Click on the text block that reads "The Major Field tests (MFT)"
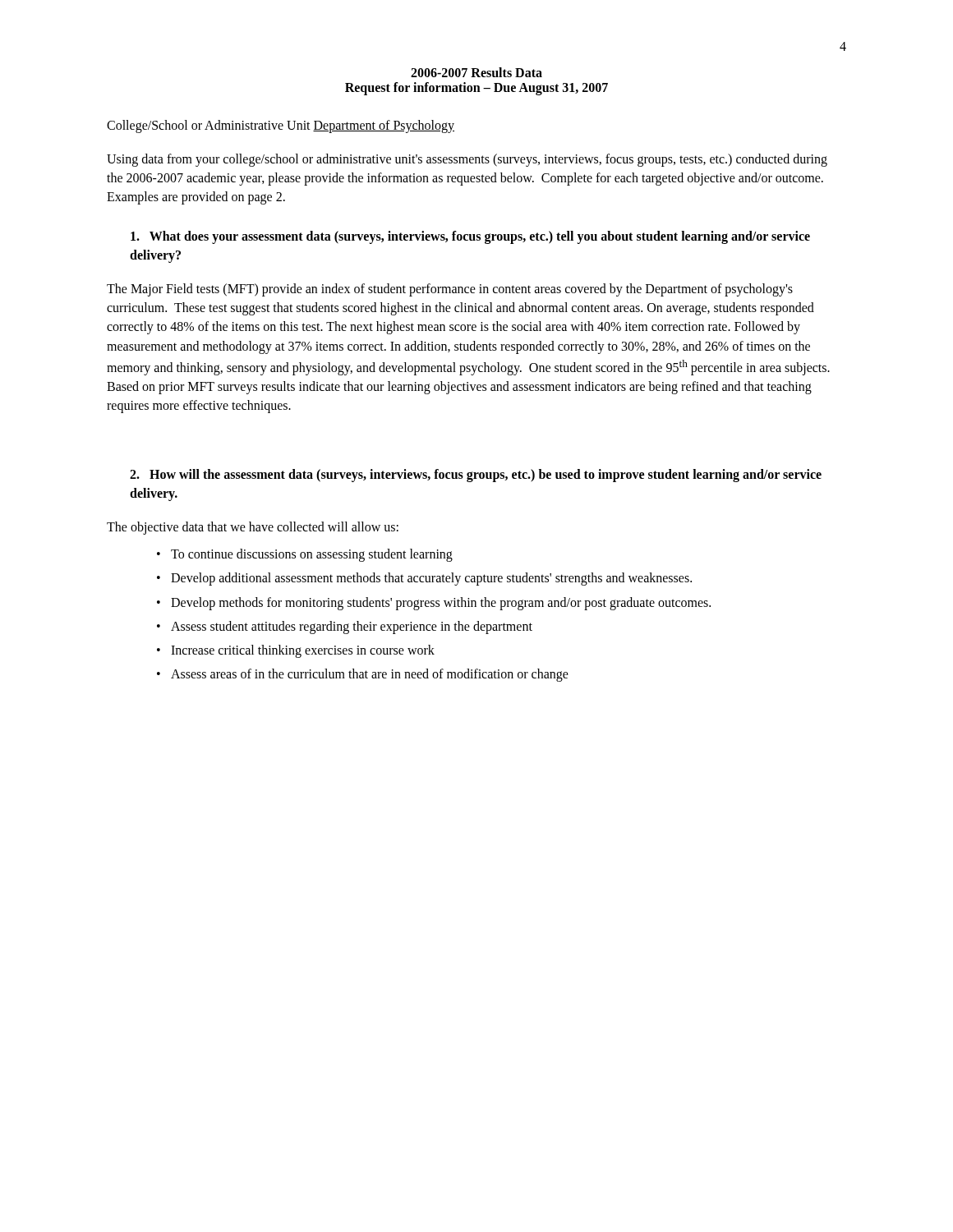The width and height of the screenshot is (953, 1232). pyautogui.click(x=469, y=347)
